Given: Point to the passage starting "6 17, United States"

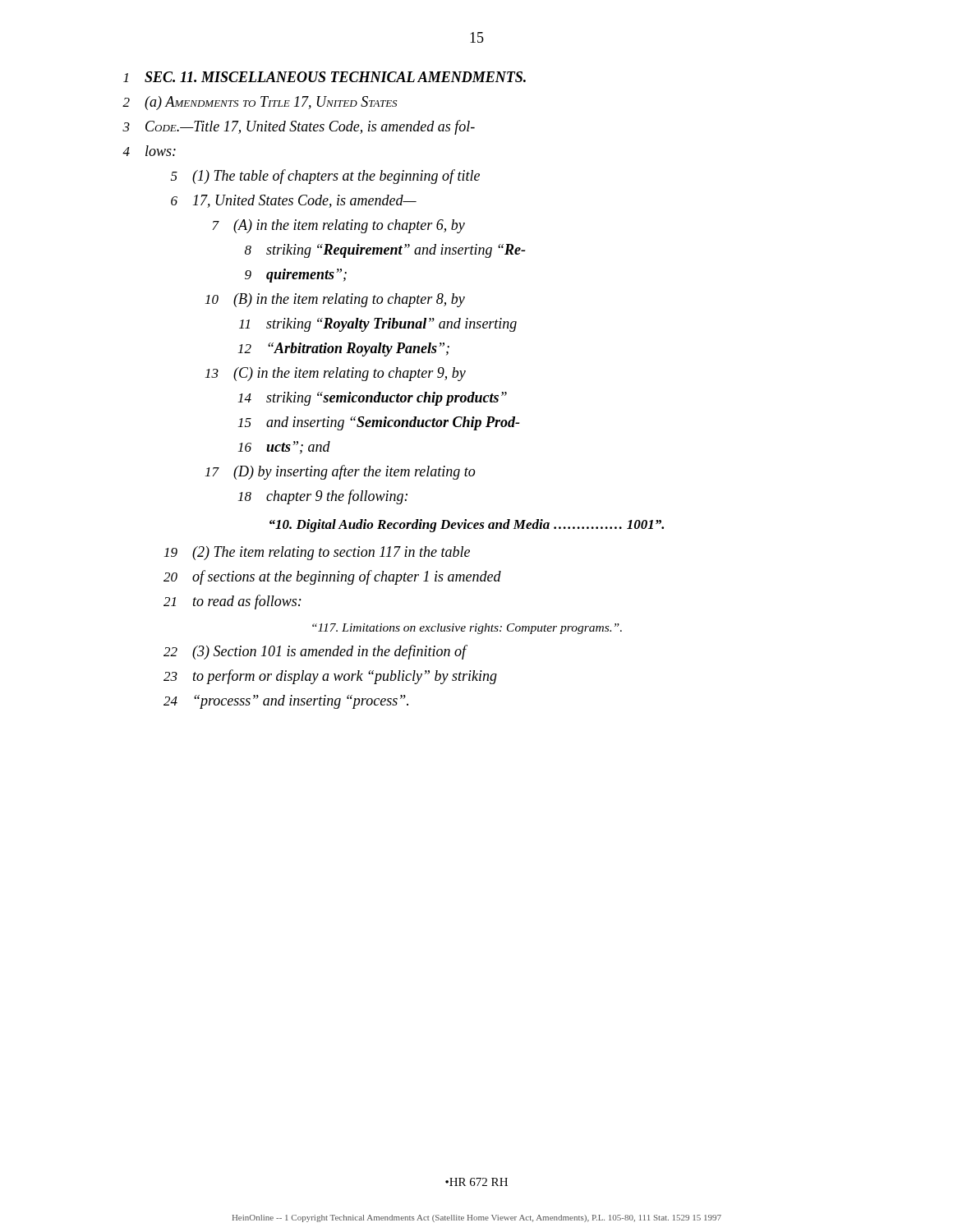Looking at the screenshot, I should [x=294, y=201].
